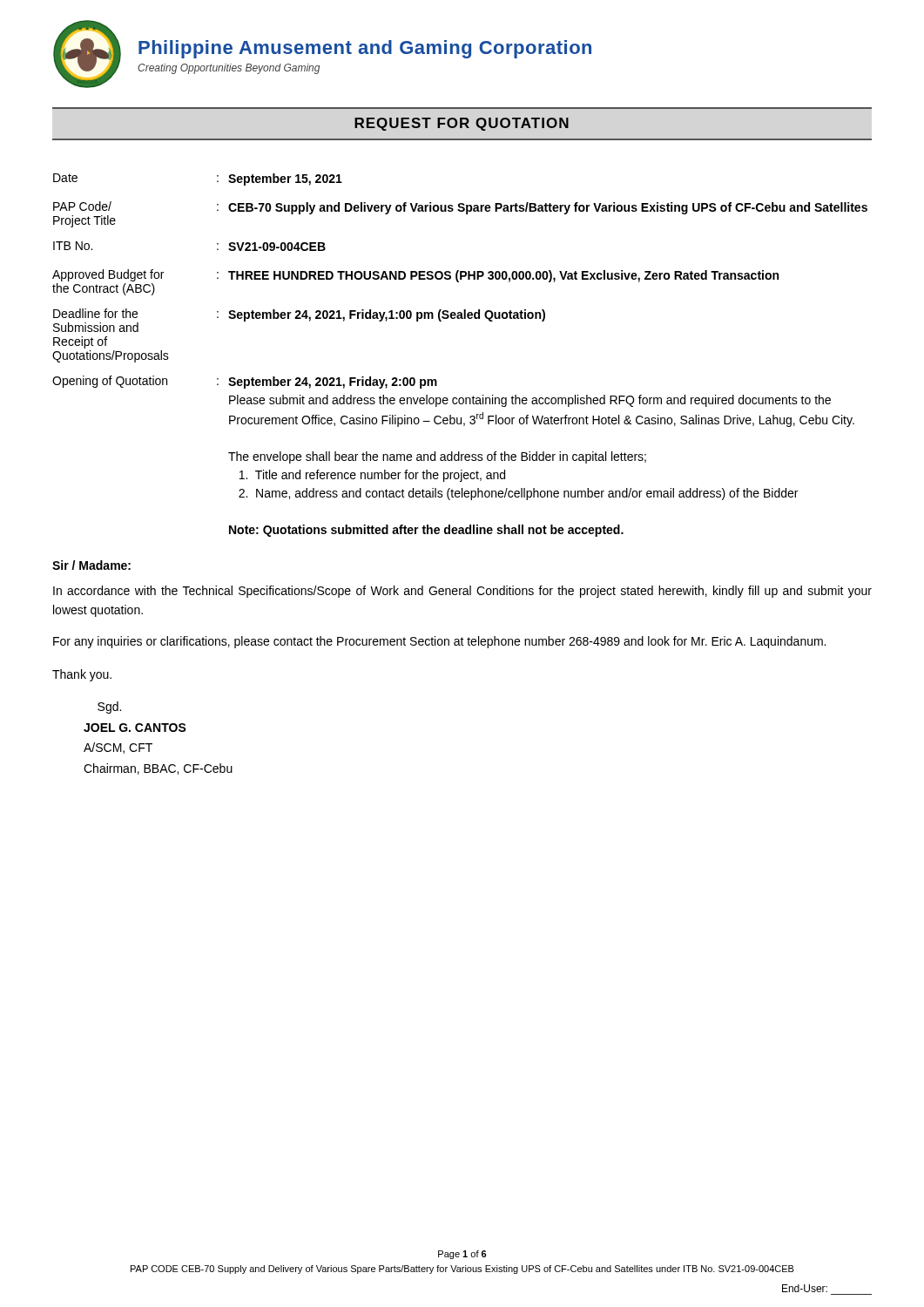Find the text with the text "Thank you."
Viewport: 924px width, 1307px height.
(82, 674)
